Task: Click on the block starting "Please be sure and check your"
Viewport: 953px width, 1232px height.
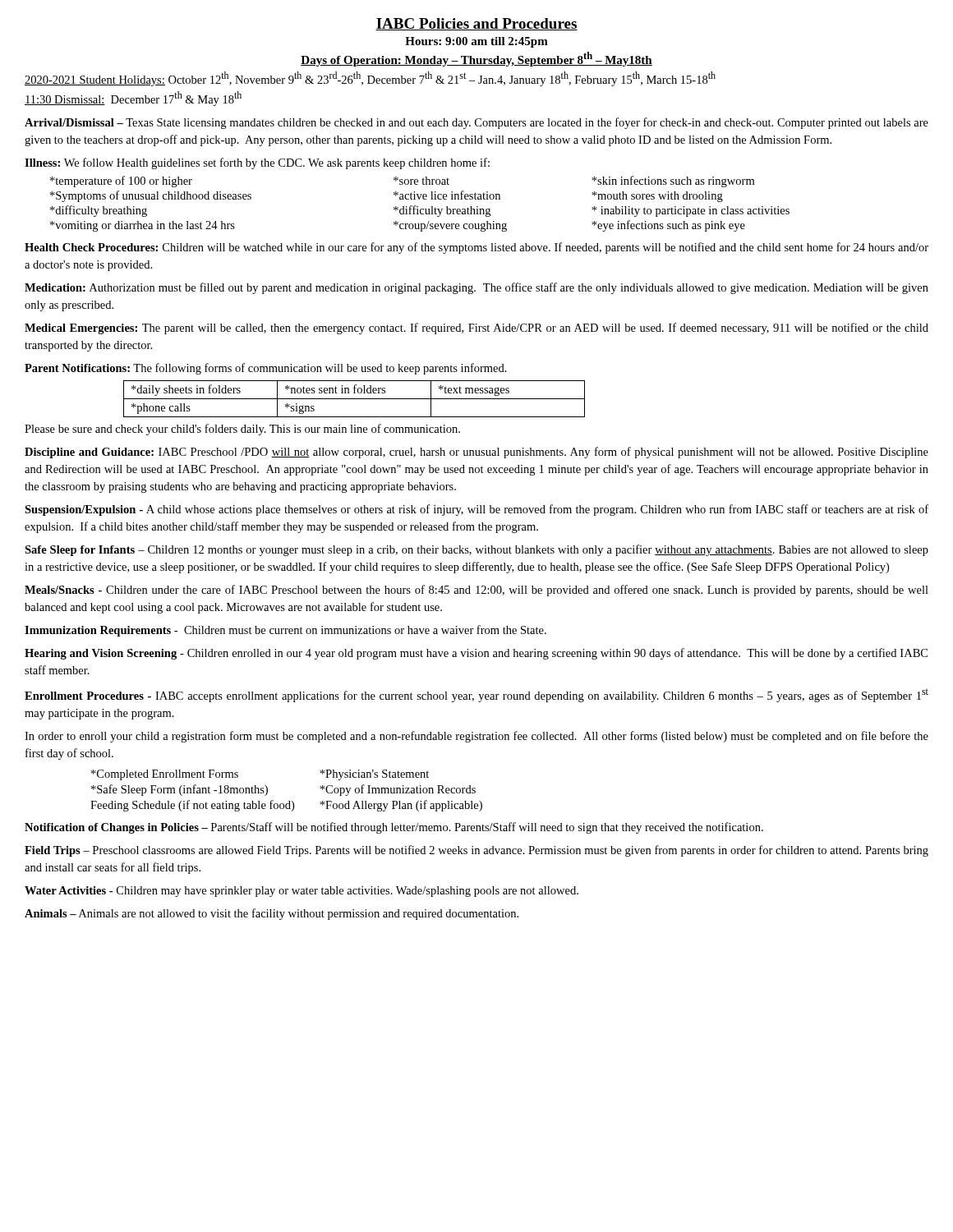Action: point(243,429)
